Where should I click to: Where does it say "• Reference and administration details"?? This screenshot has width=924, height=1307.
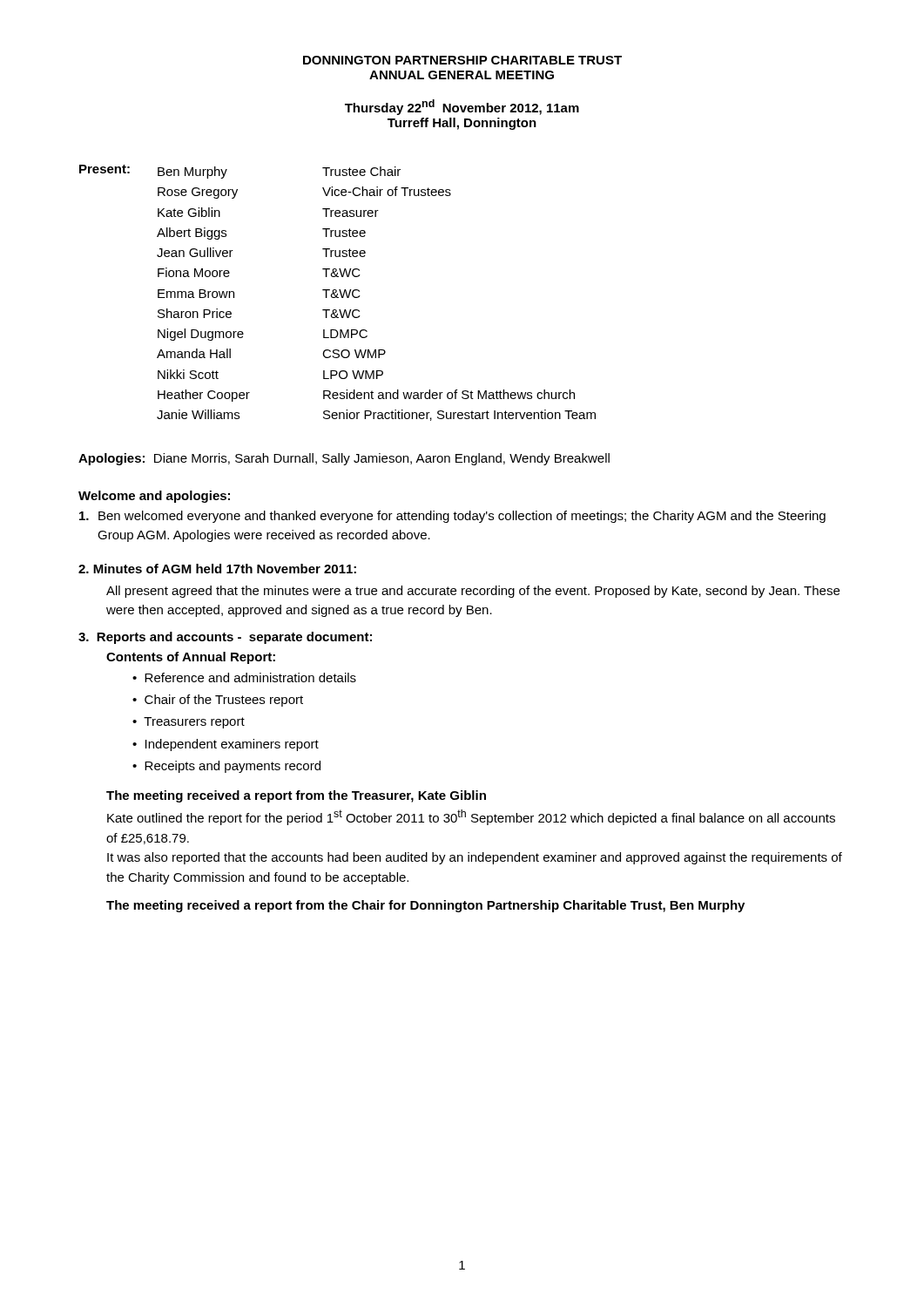click(244, 677)
